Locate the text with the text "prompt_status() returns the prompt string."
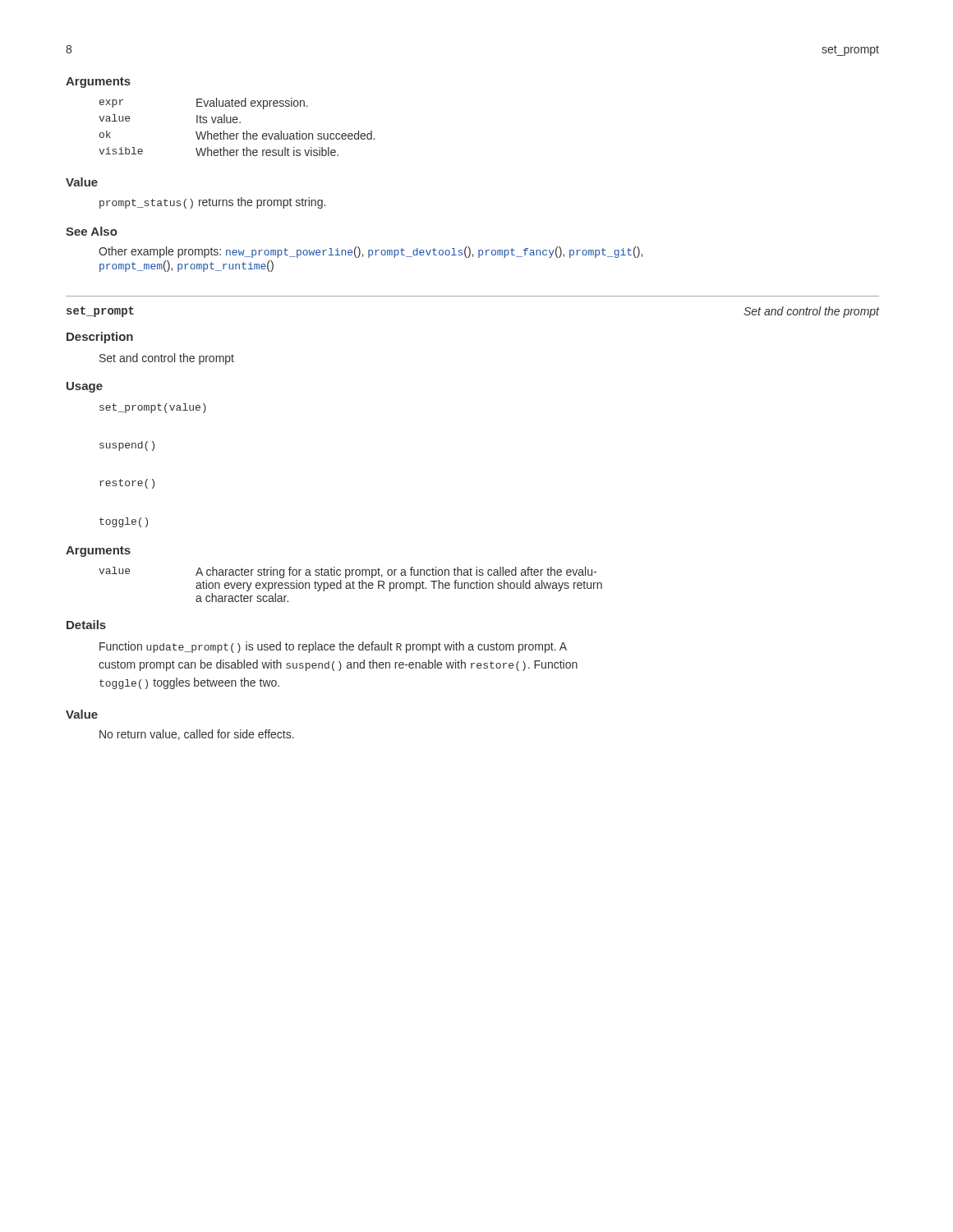 pos(212,202)
